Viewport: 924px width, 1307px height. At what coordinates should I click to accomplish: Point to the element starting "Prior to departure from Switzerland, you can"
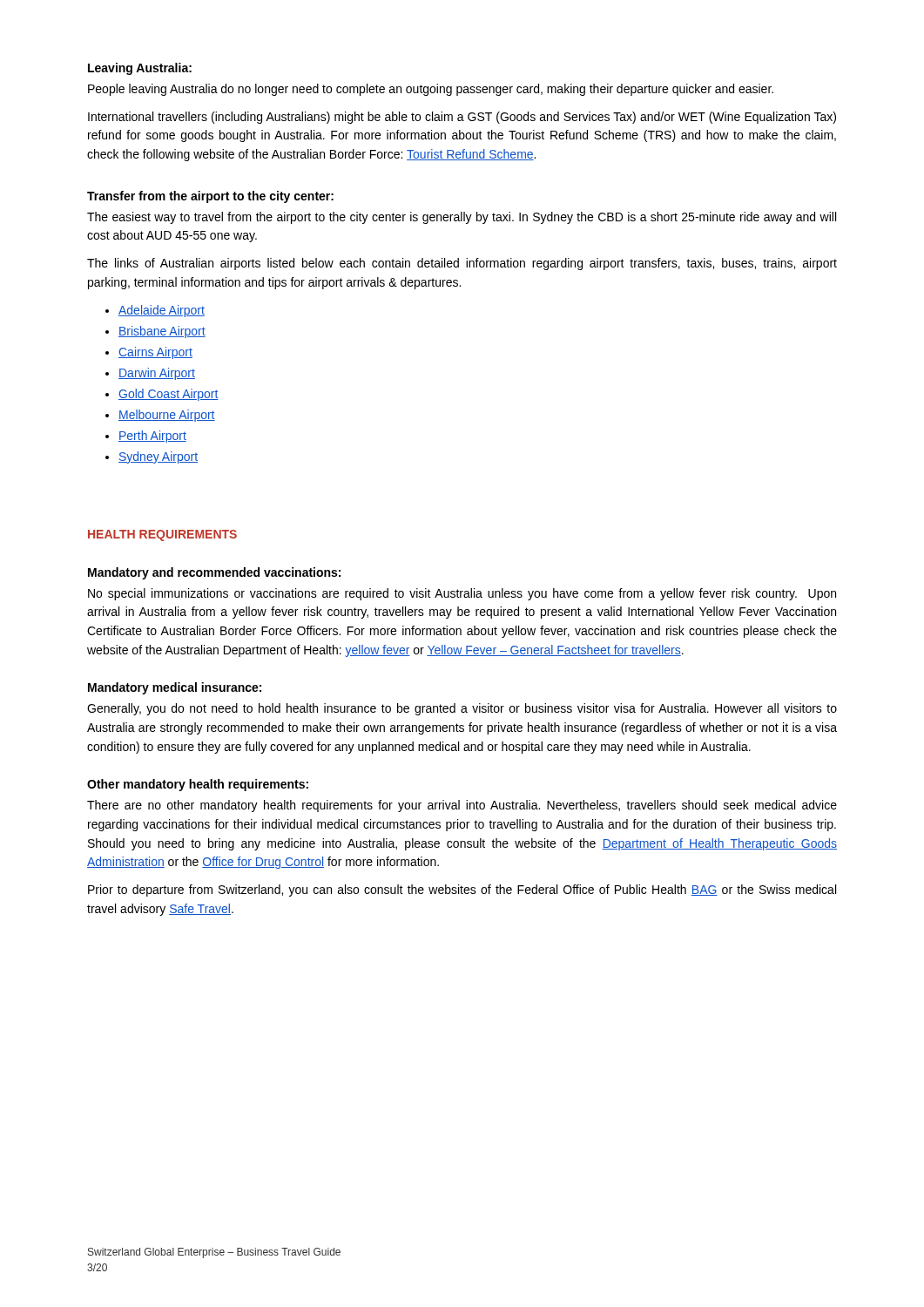(462, 899)
